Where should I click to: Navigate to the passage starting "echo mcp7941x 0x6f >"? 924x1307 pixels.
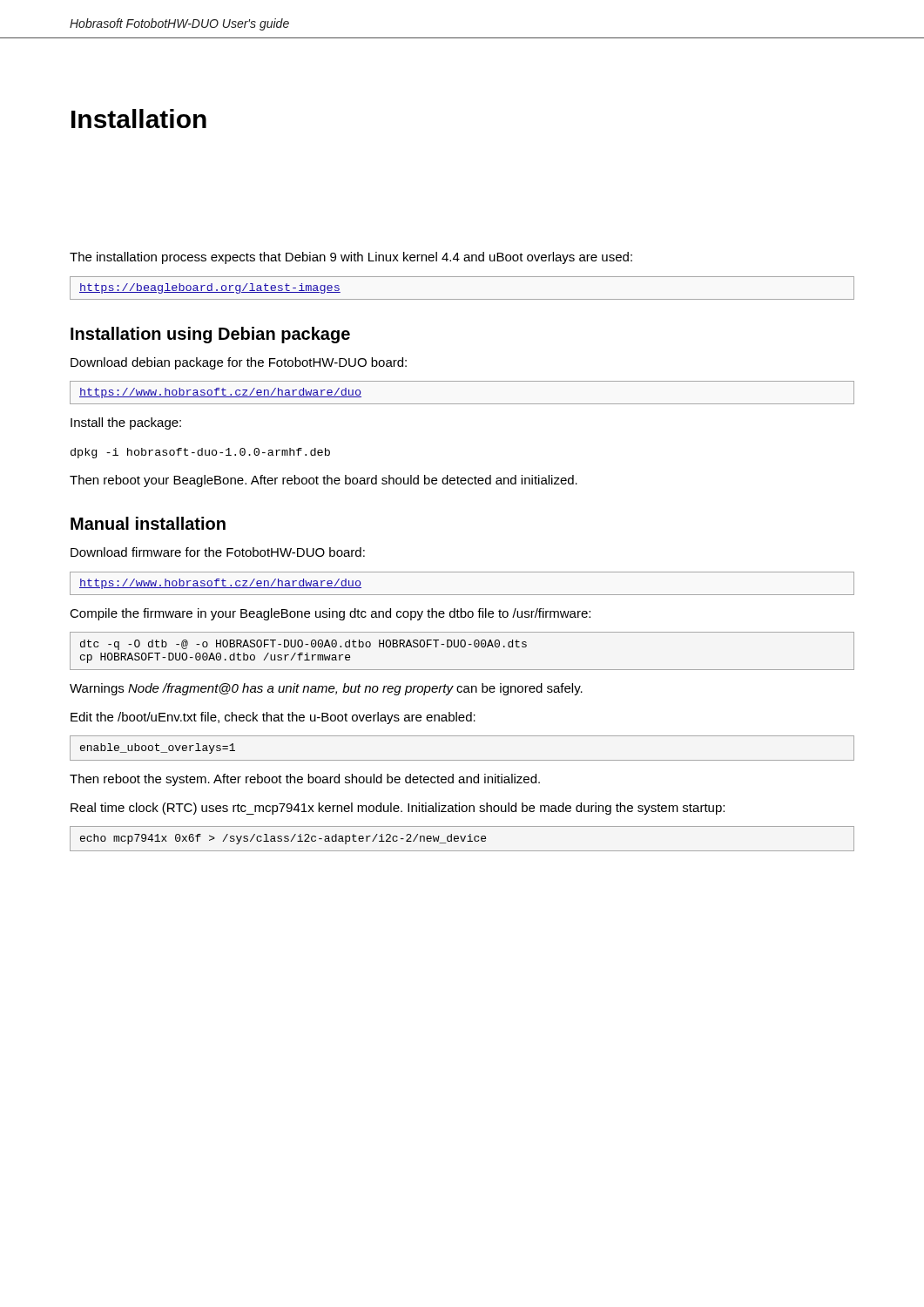click(x=462, y=839)
